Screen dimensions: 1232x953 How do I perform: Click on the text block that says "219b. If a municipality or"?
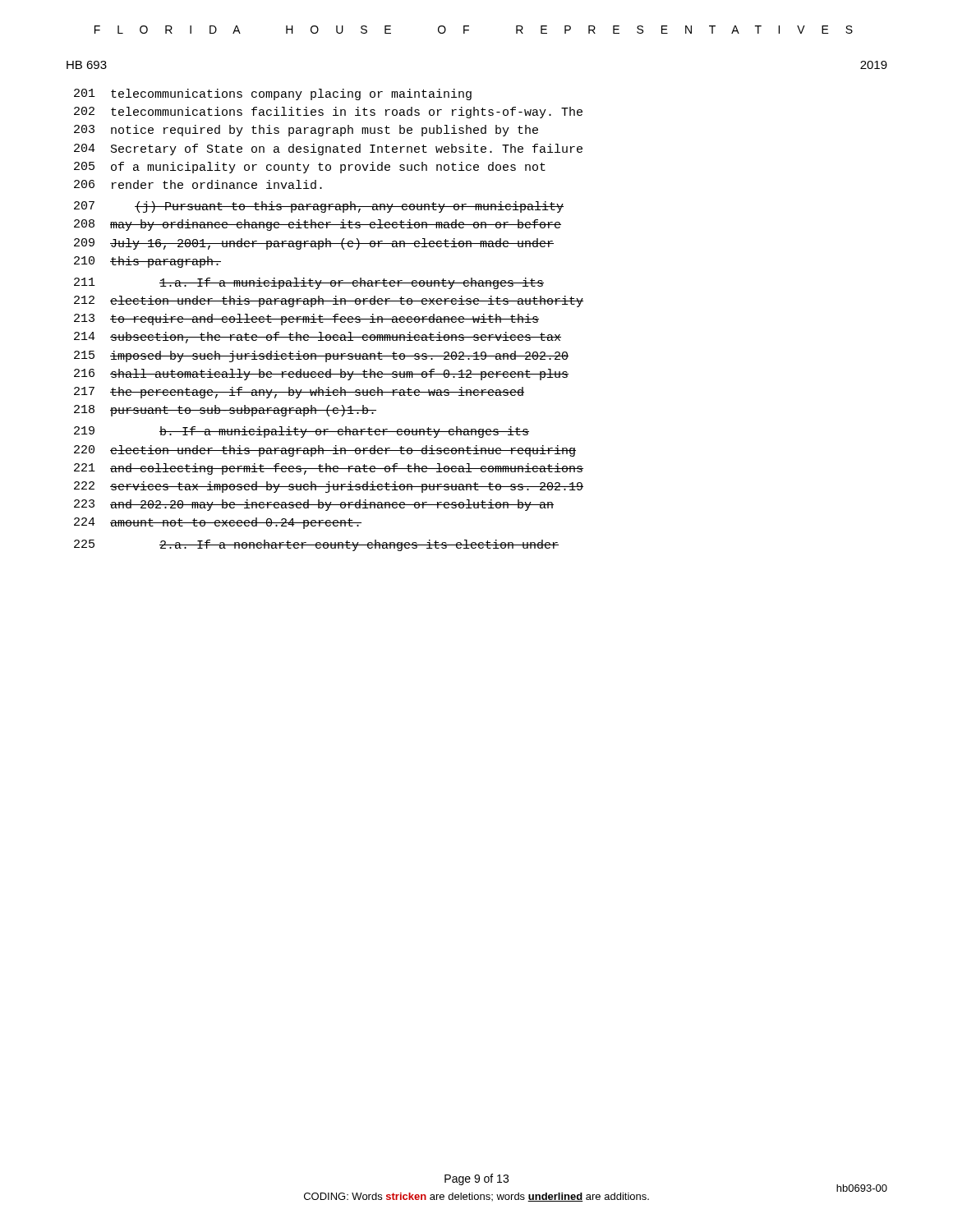[x=476, y=479]
